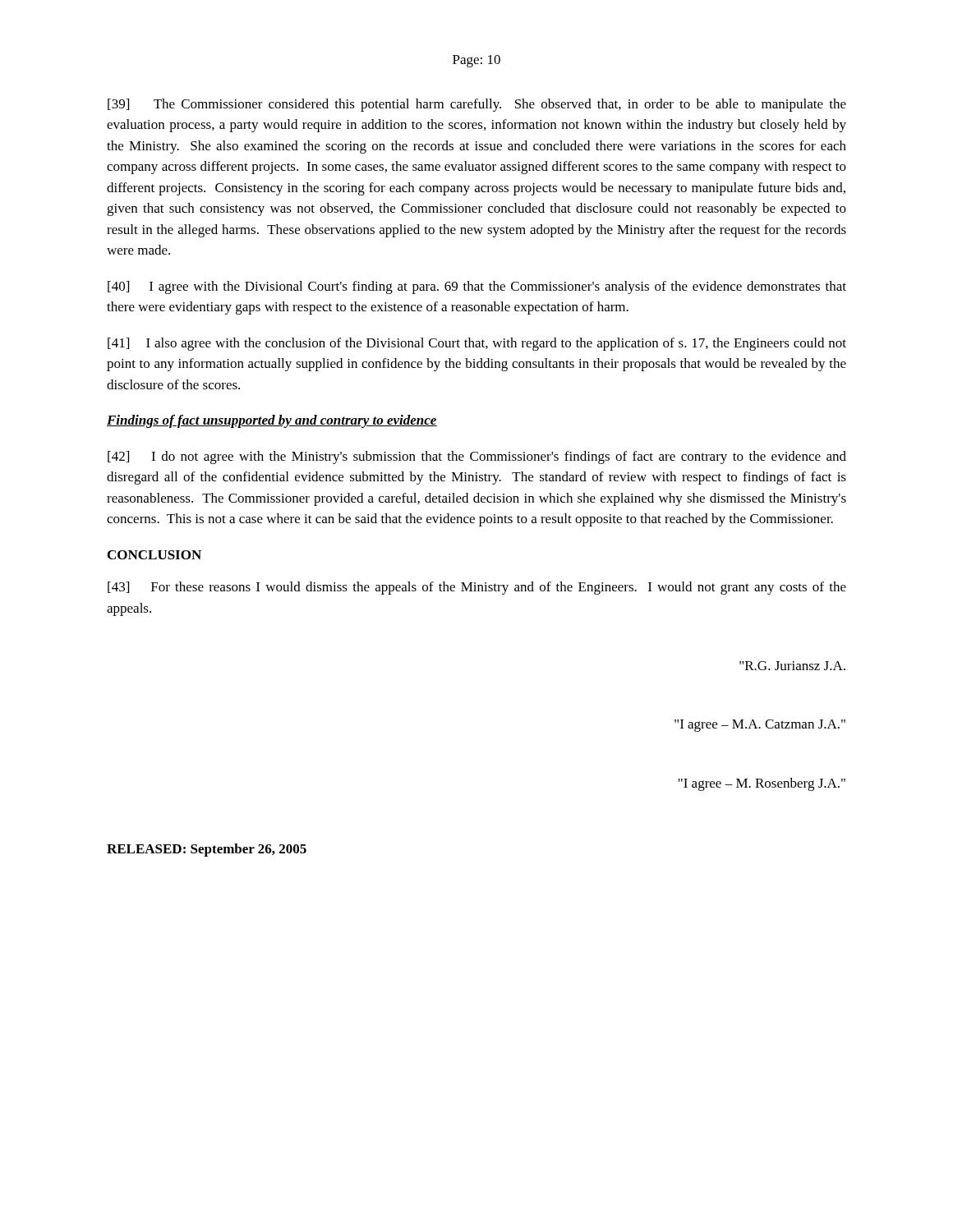The image size is (953, 1232).
Task: Click the passage that begins "[39] The Commissioner considered this potential"
Action: click(476, 177)
